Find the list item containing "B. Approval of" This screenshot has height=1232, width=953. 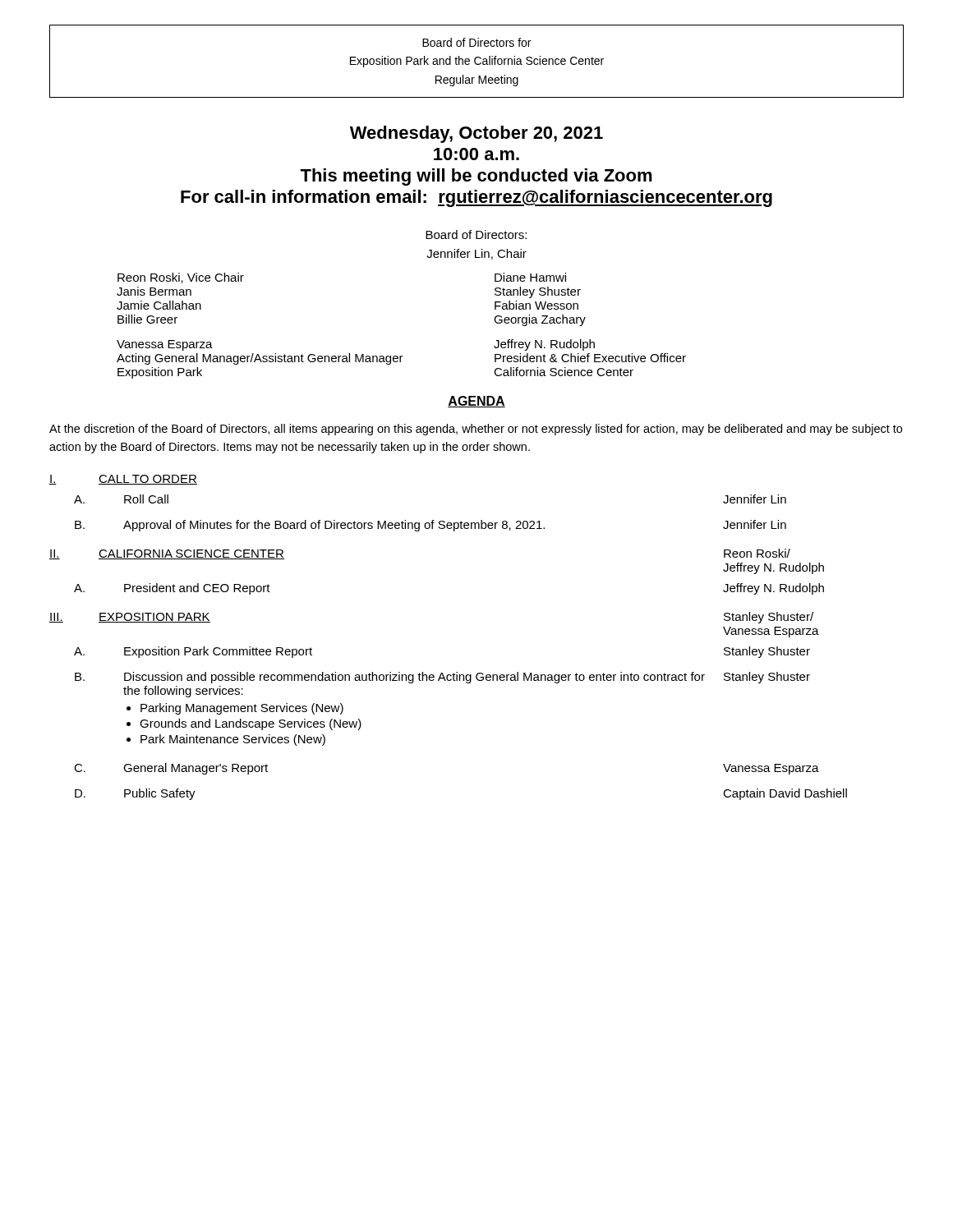pos(476,524)
